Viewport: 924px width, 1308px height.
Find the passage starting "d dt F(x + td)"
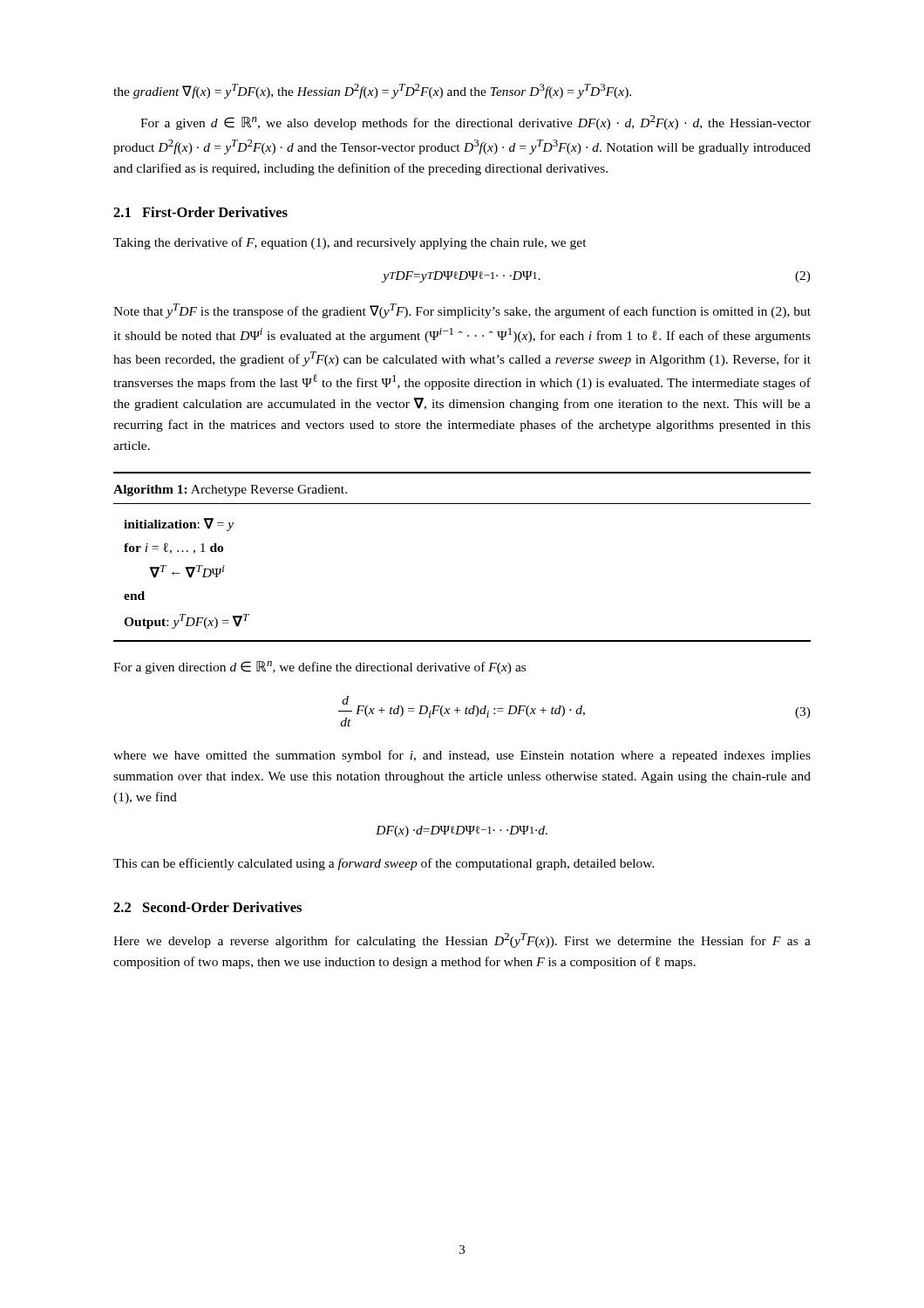click(462, 711)
